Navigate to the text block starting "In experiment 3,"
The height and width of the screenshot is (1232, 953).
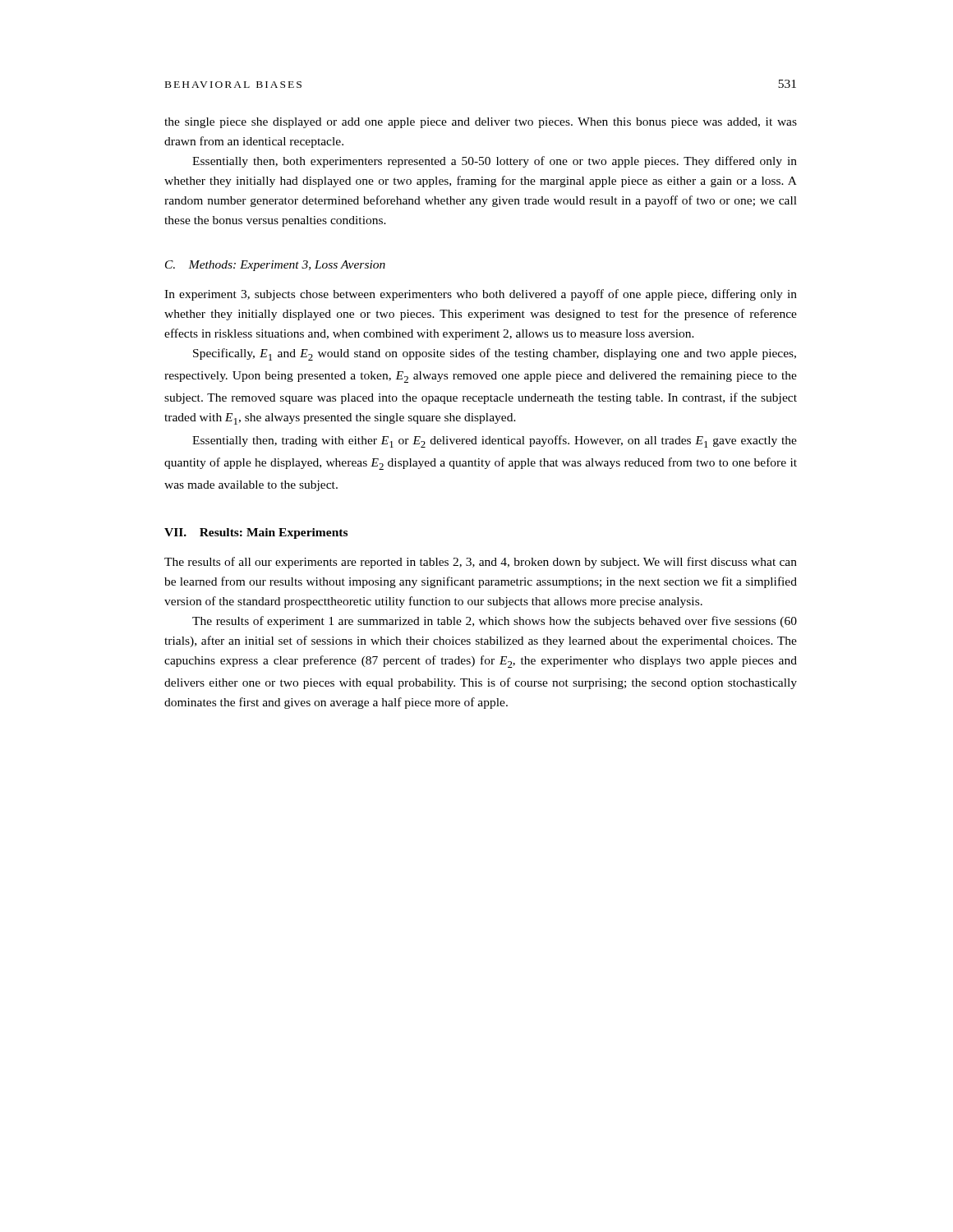481,389
